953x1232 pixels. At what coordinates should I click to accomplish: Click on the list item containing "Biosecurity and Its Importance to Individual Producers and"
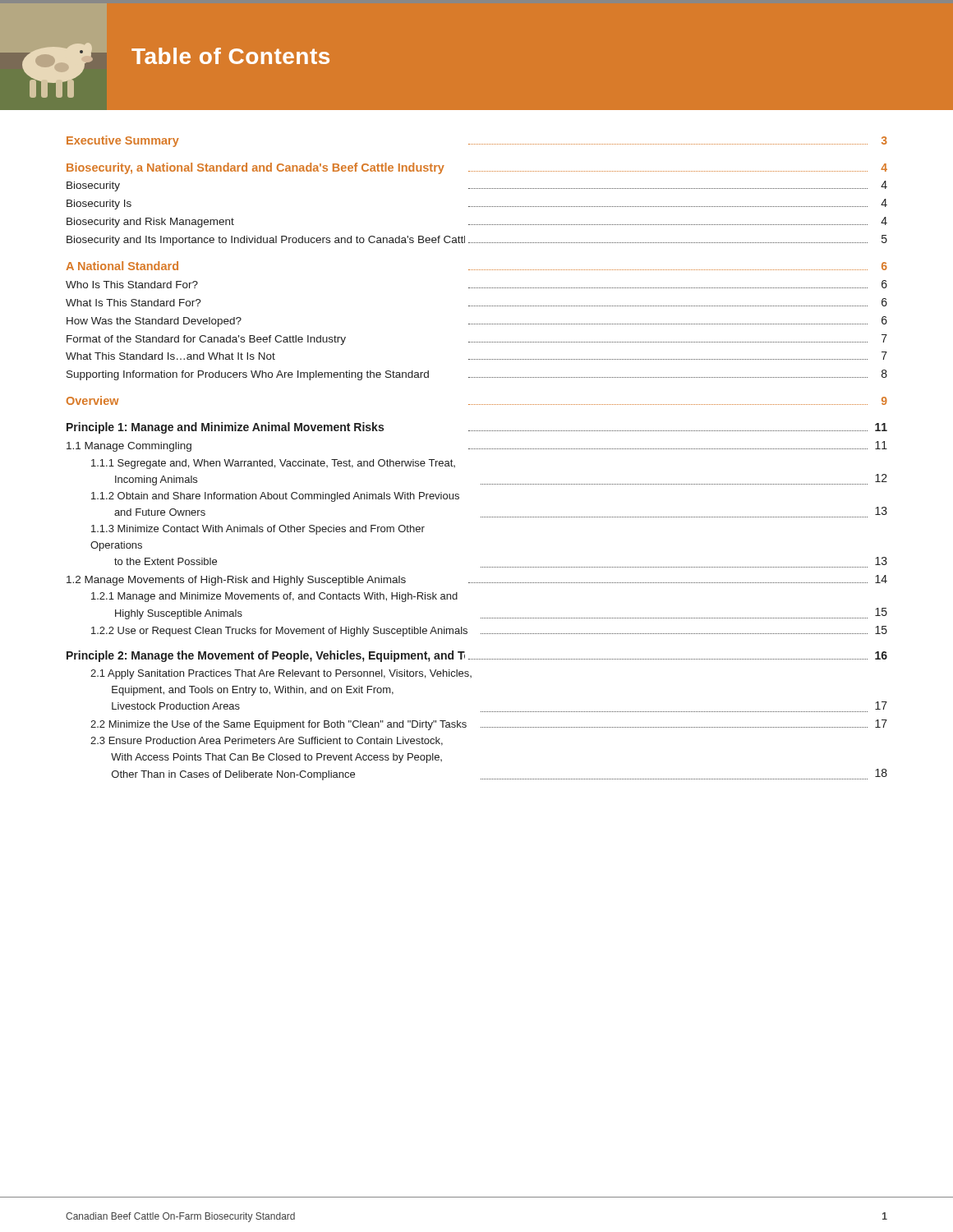476,240
